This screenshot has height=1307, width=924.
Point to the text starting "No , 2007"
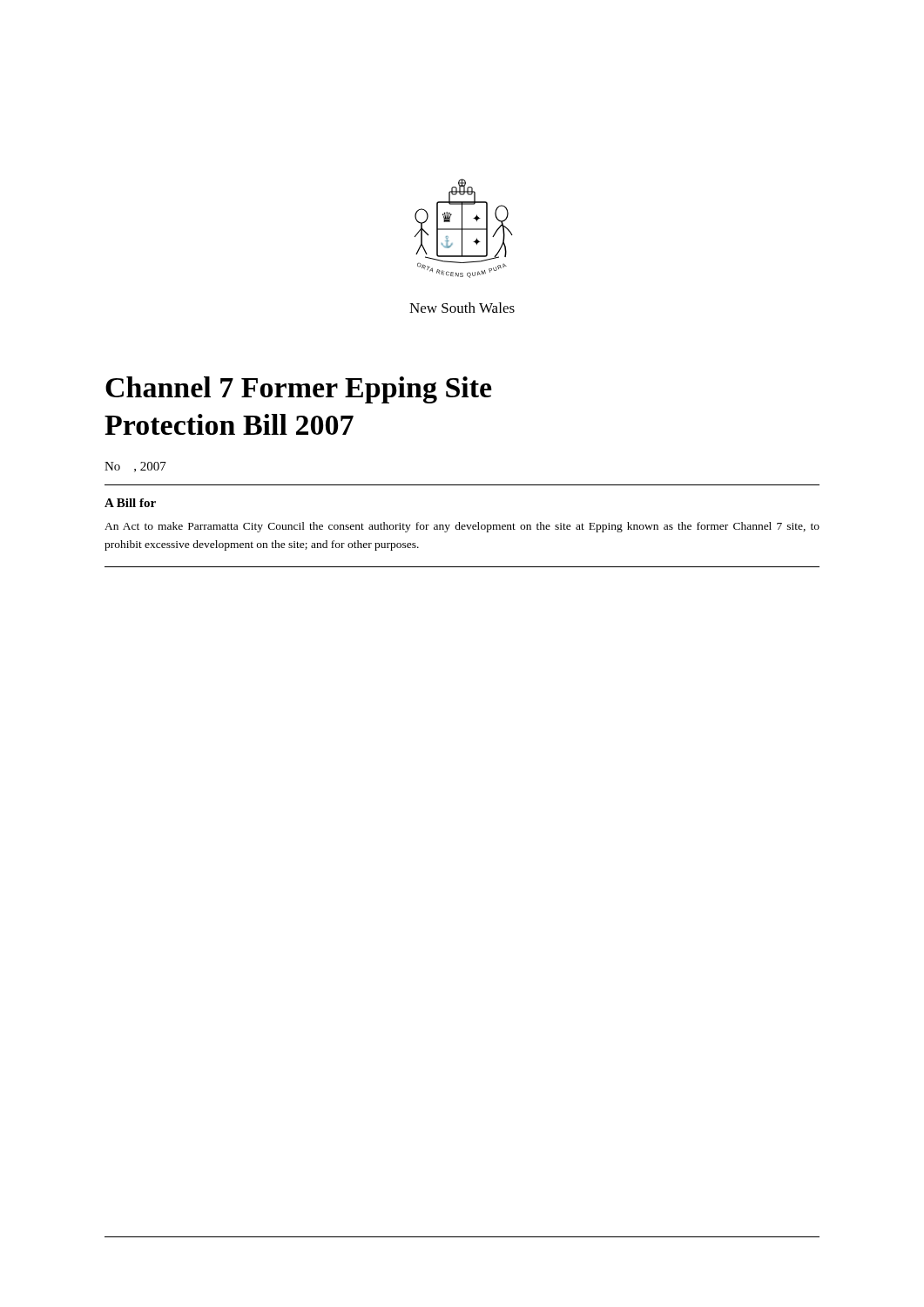(135, 466)
